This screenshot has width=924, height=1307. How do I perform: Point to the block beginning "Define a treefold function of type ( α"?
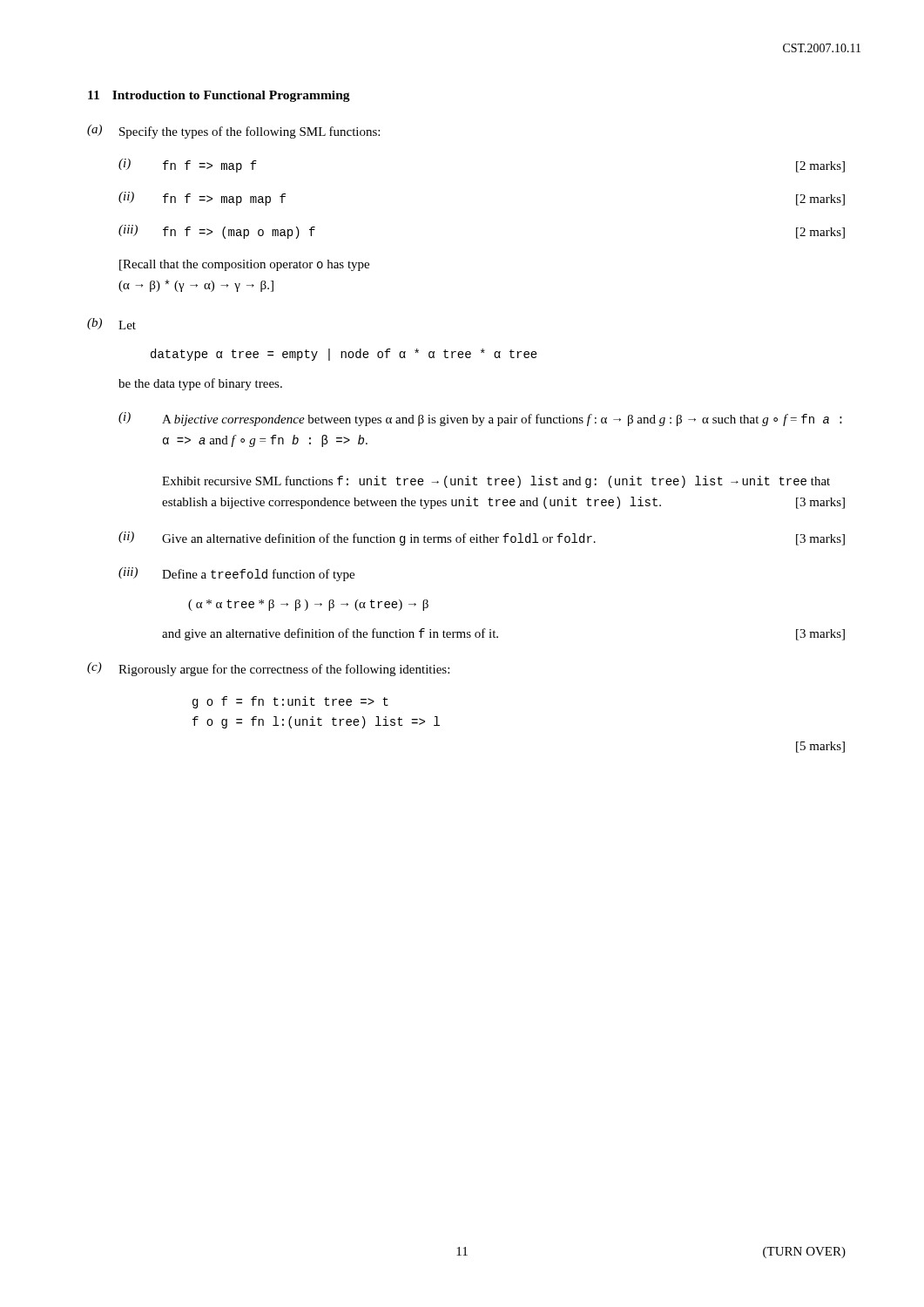pyautogui.click(x=258, y=575)
